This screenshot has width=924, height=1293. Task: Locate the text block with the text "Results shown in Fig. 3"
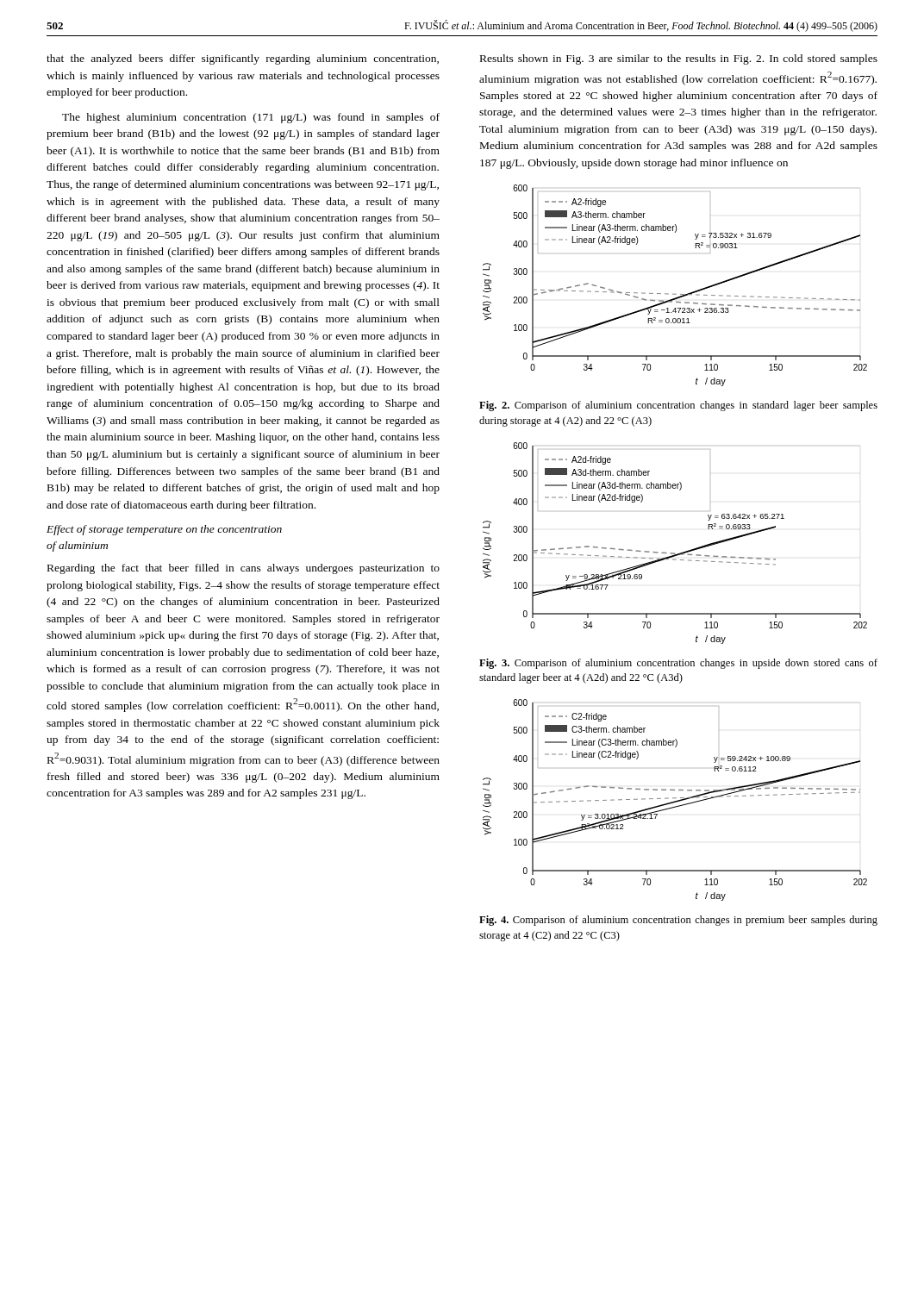coord(678,111)
